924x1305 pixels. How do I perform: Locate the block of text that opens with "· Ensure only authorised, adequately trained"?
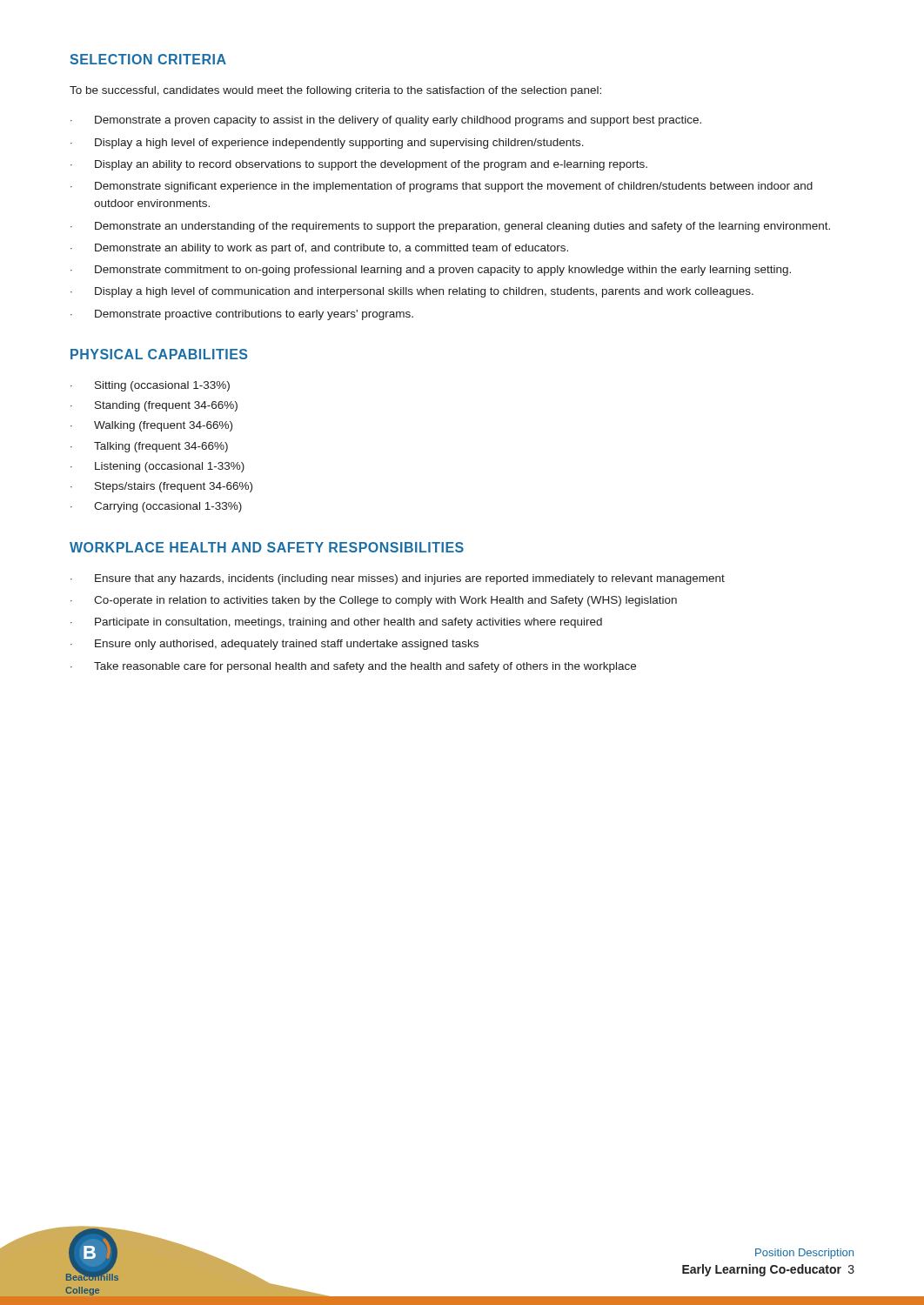(462, 644)
